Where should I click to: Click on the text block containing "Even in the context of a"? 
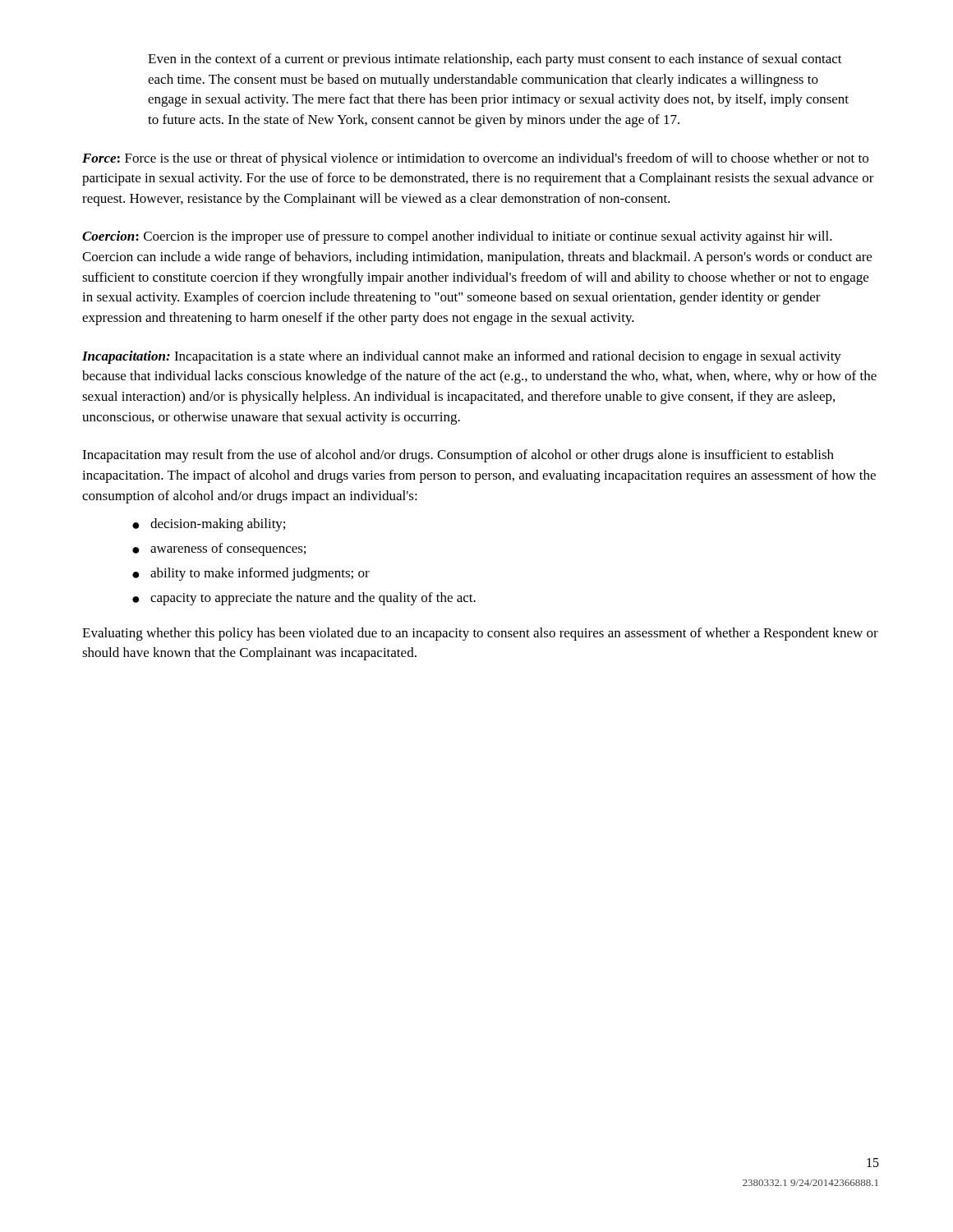click(x=498, y=89)
